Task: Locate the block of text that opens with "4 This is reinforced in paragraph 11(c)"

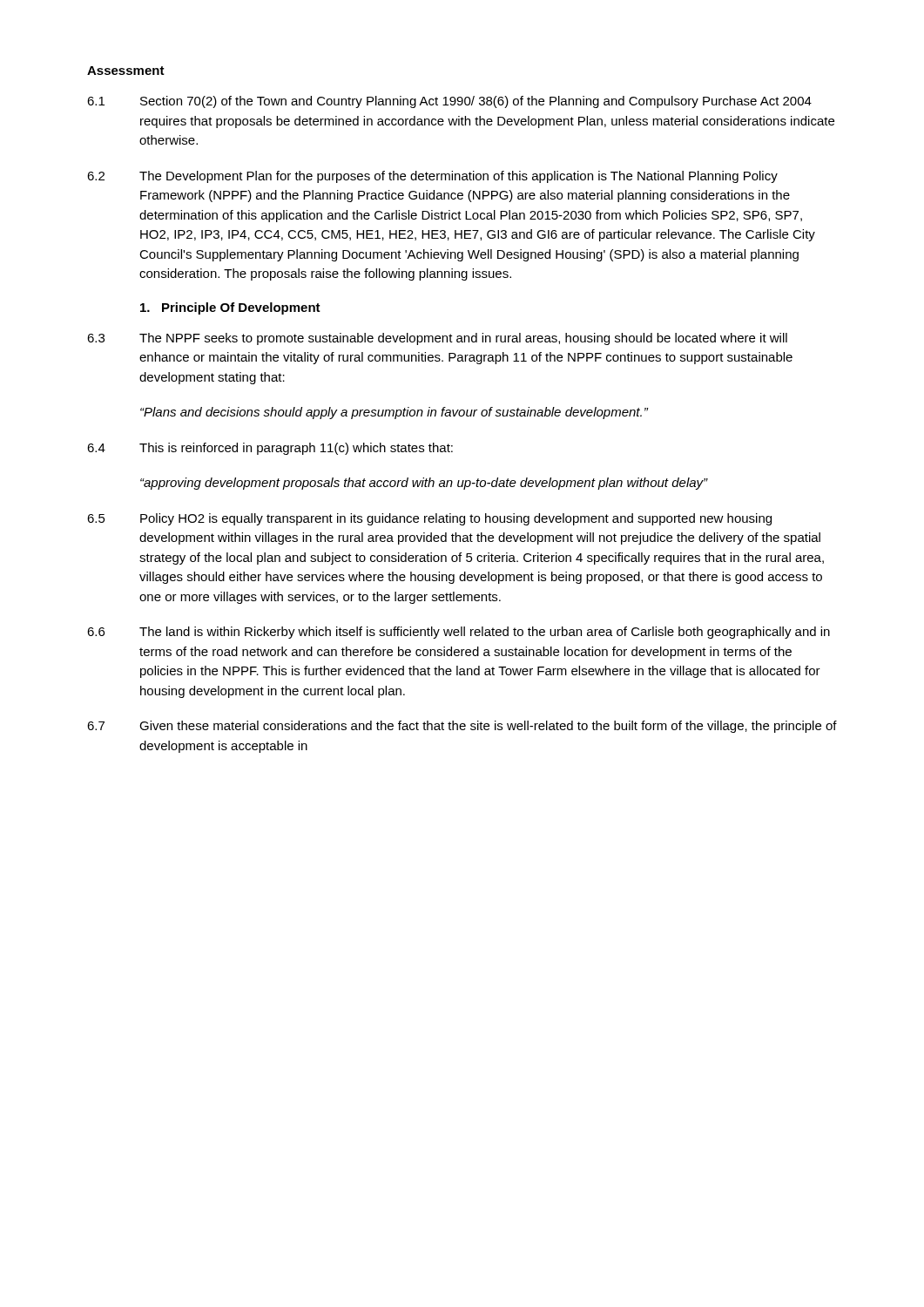Action: 462,448
